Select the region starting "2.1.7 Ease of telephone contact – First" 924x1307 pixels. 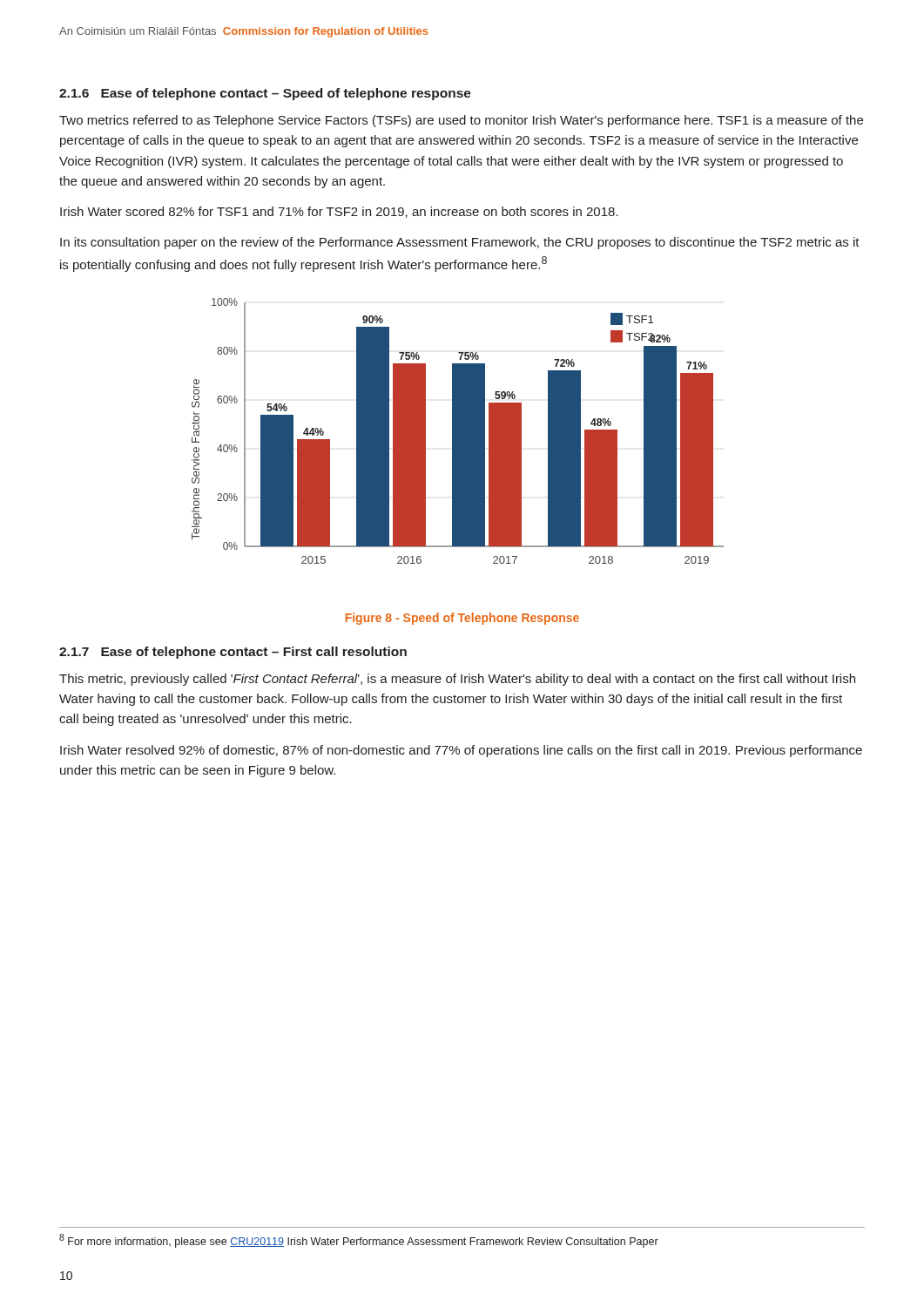click(x=233, y=651)
